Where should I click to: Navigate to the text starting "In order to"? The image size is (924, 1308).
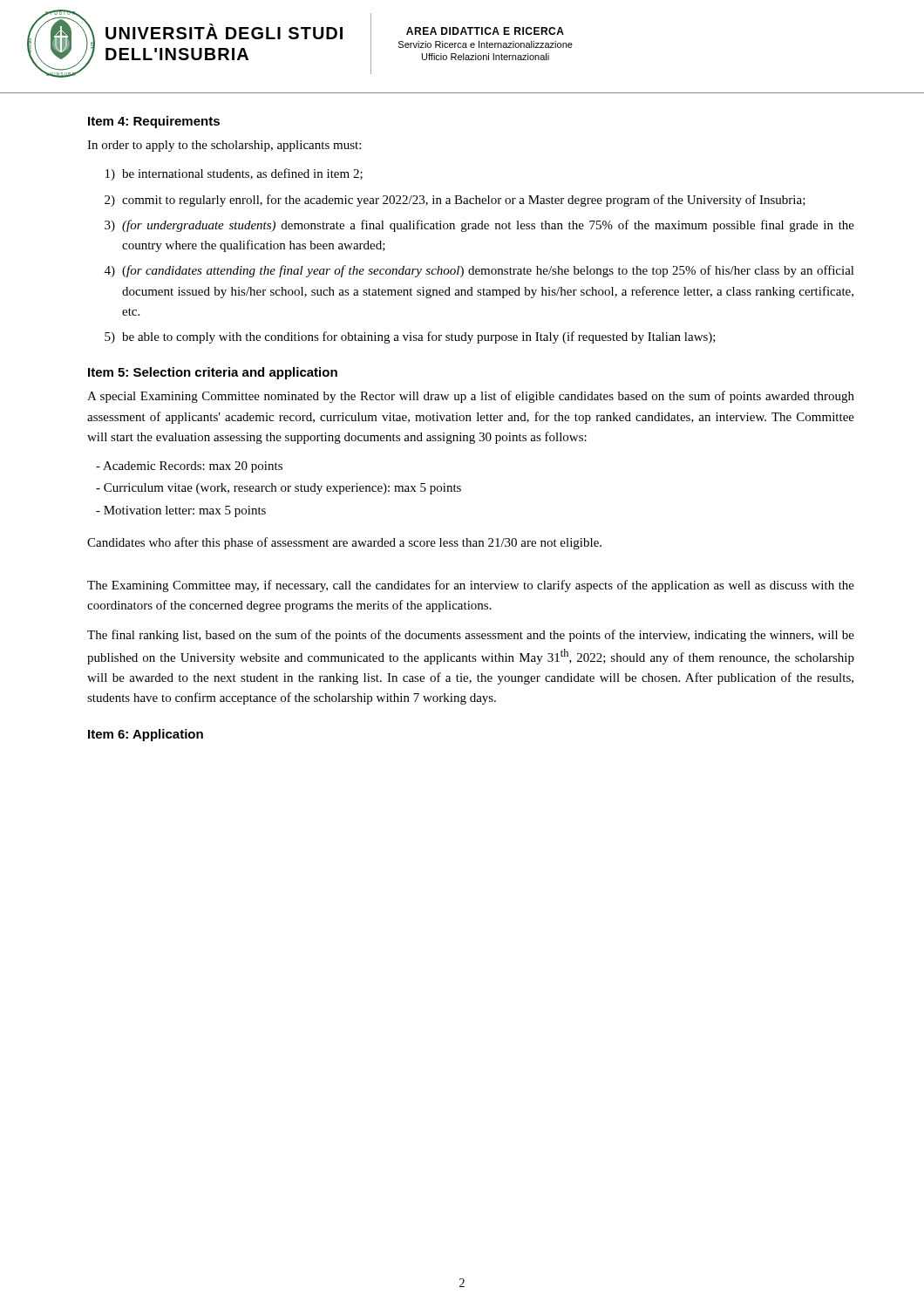coord(225,145)
